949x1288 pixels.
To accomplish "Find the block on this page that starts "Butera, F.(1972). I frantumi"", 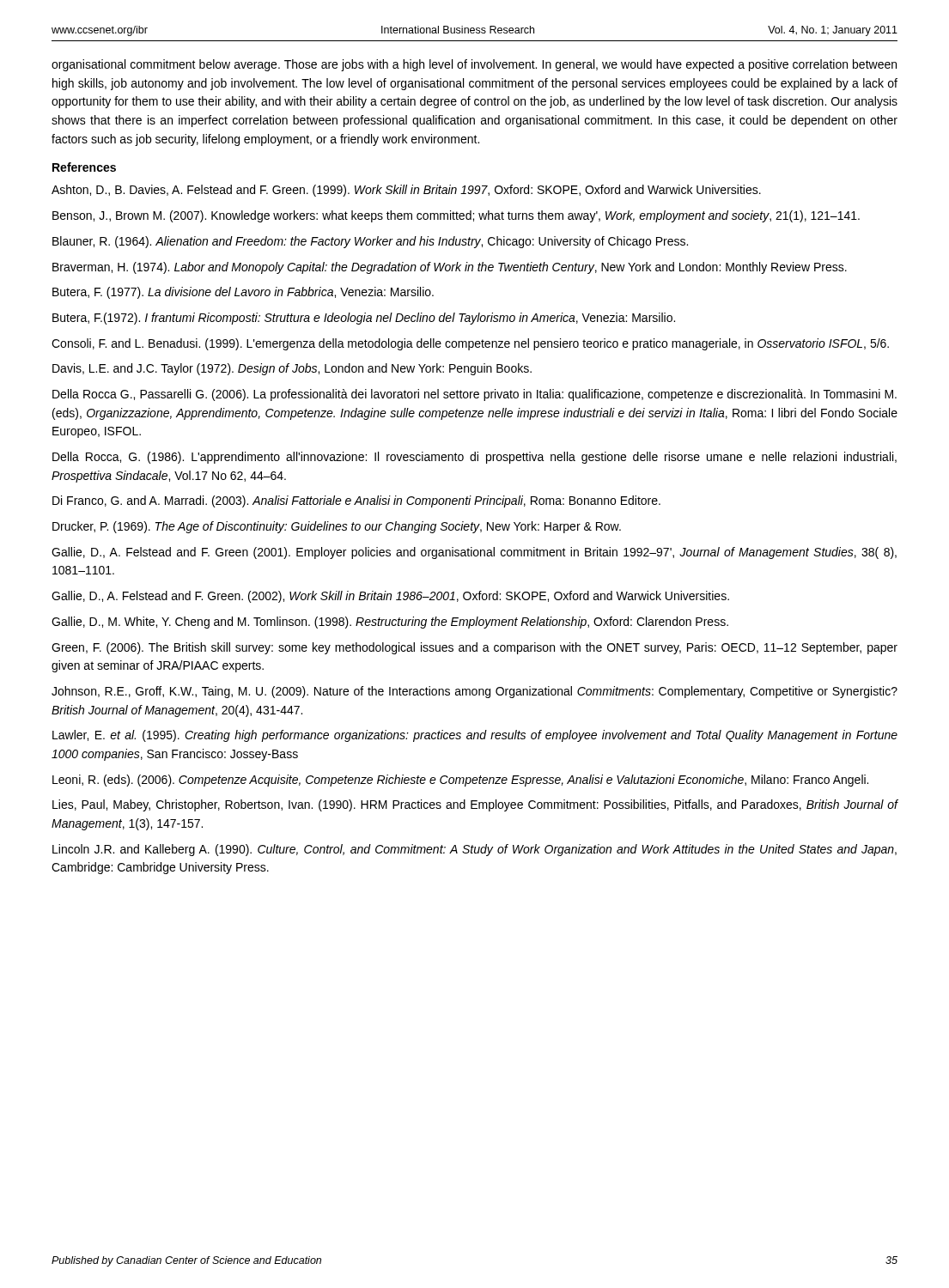I will click(x=364, y=318).
